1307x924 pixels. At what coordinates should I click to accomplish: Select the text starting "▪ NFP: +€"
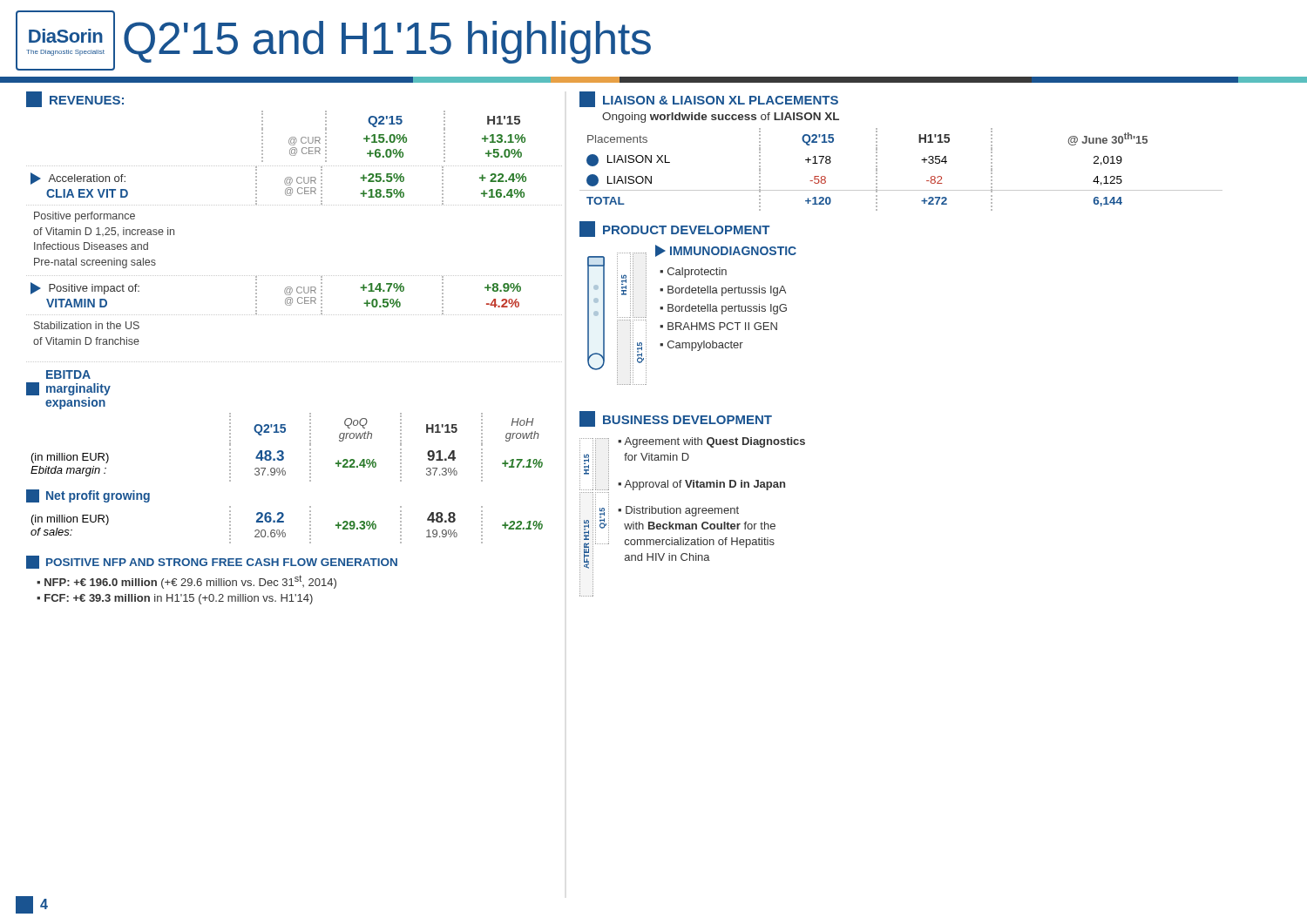[187, 581]
